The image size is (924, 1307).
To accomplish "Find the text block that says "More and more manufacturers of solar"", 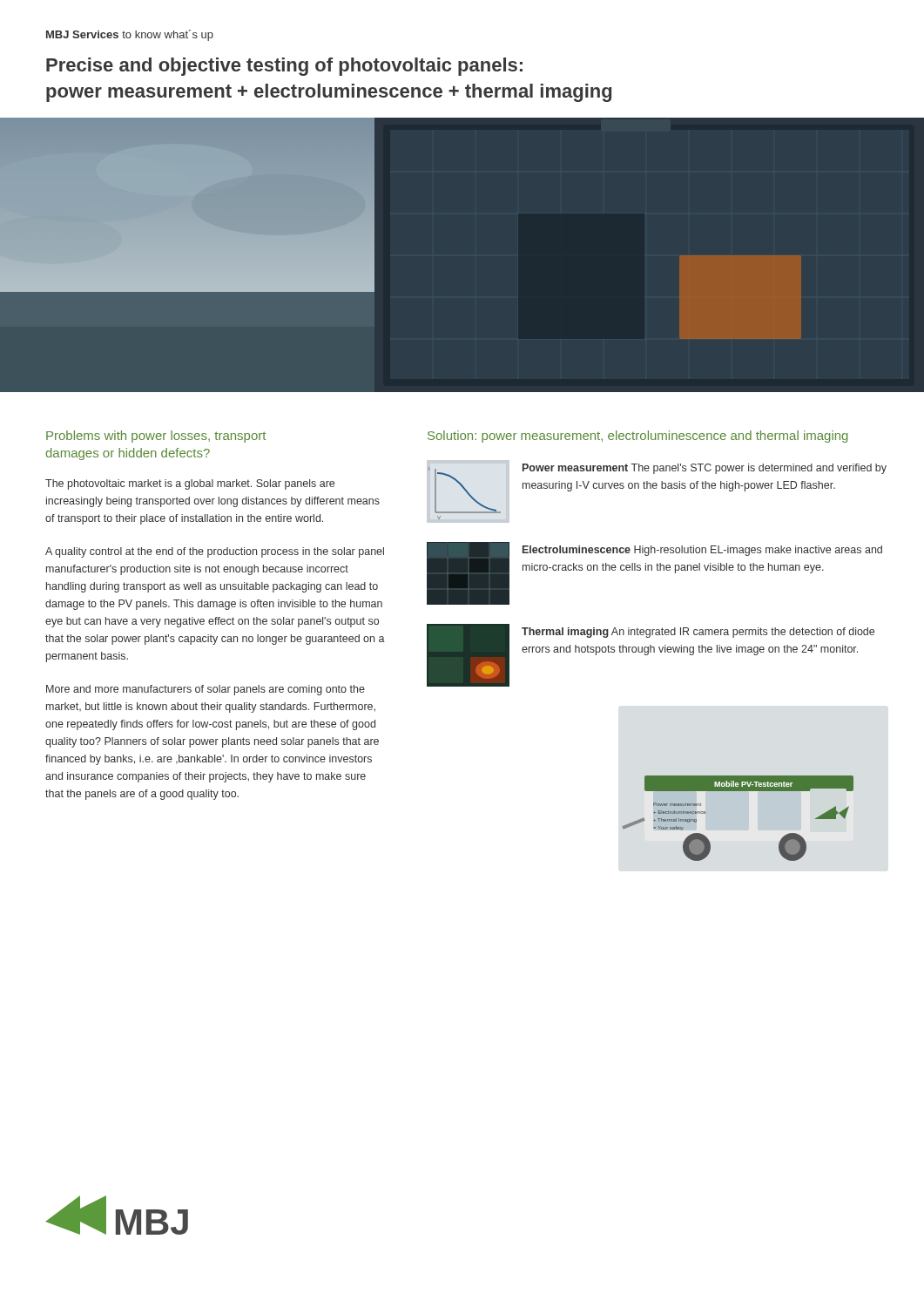I will pyautogui.click(x=212, y=741).
